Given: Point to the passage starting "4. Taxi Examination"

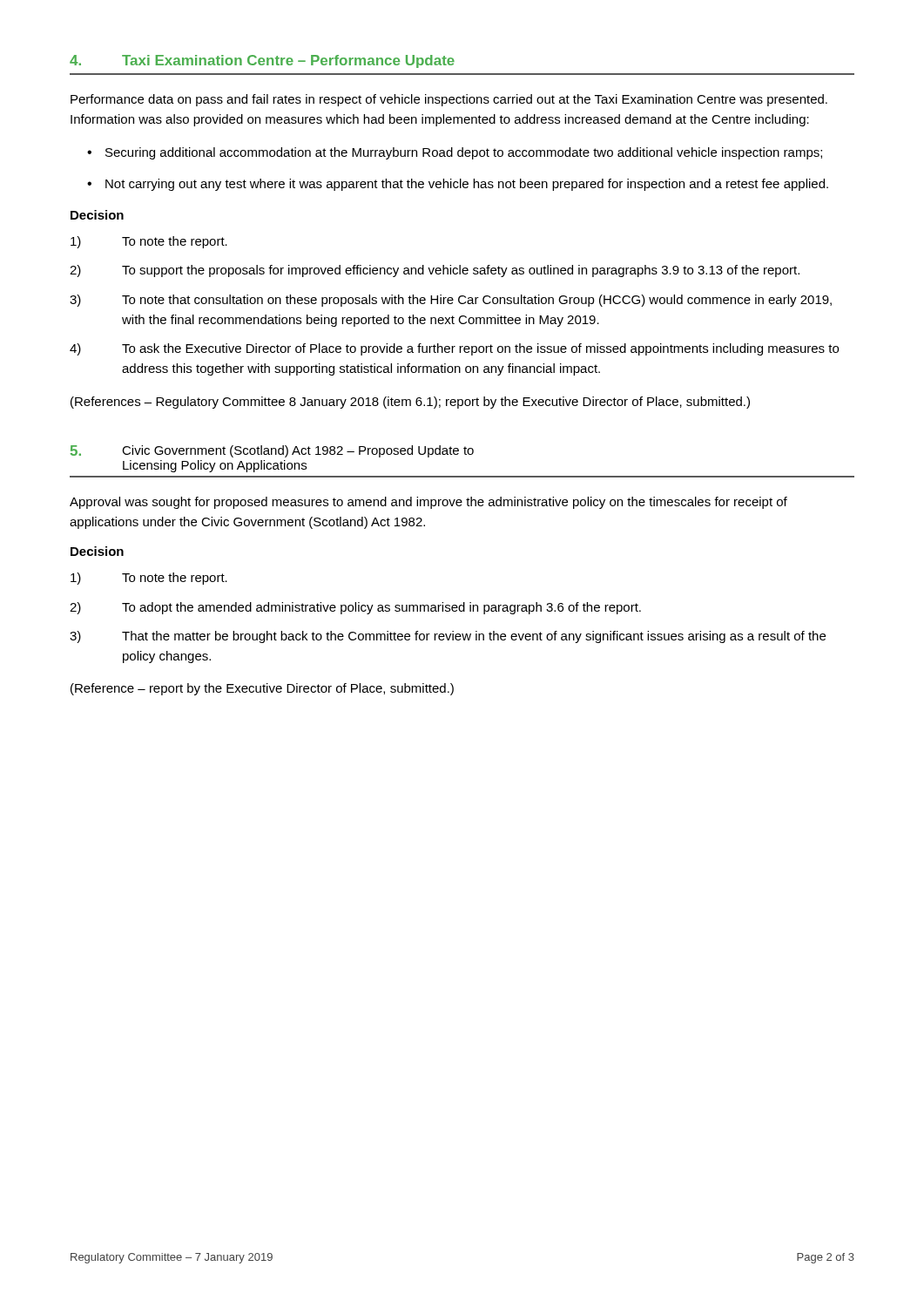Looking at the screenshot, I should coord(262,61).
